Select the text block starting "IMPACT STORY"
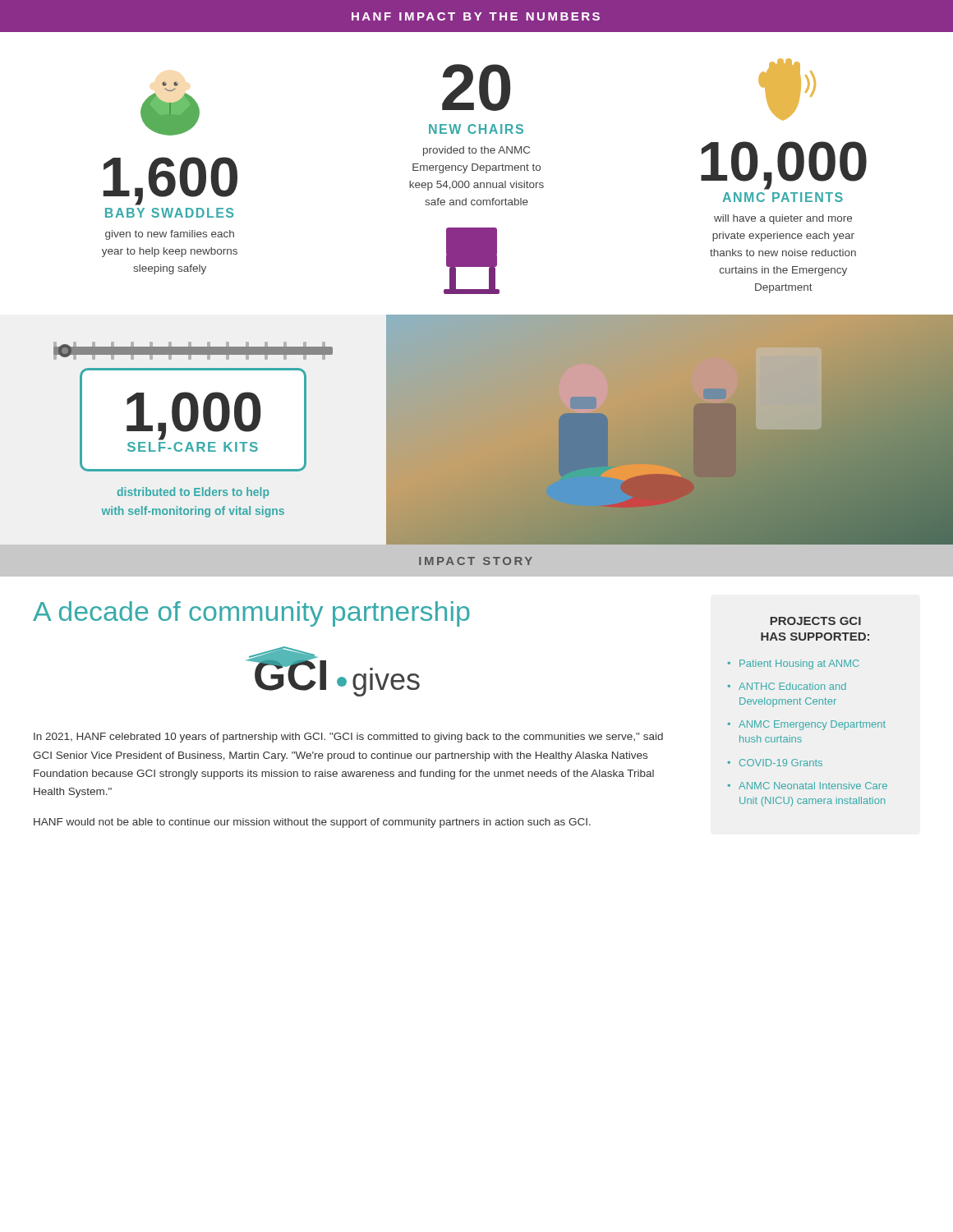The height and width of the screenshot is (1232, 953). (x=476, y=560)
